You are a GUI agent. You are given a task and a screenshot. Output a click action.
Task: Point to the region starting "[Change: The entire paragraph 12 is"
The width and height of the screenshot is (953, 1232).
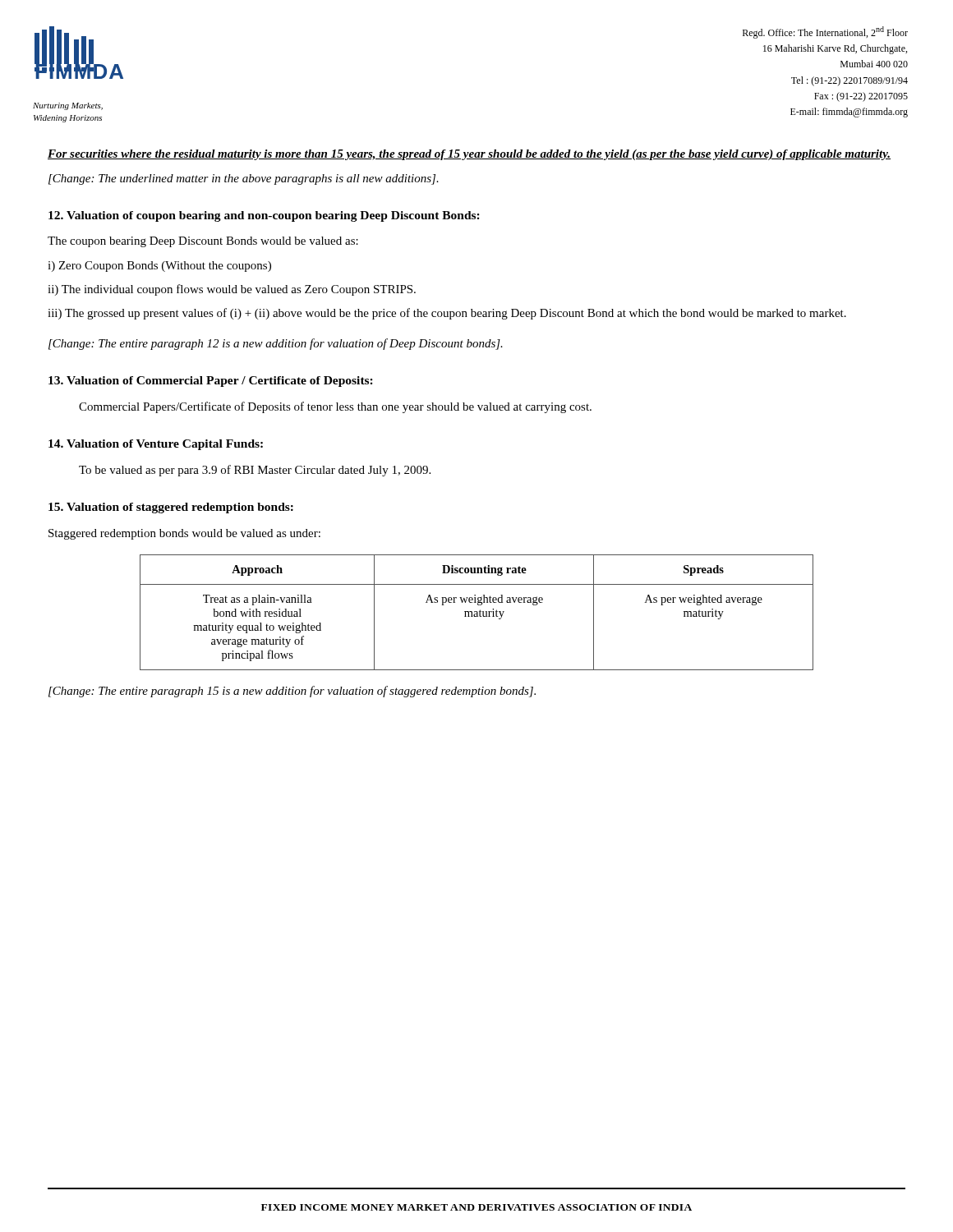pos(276,344)
